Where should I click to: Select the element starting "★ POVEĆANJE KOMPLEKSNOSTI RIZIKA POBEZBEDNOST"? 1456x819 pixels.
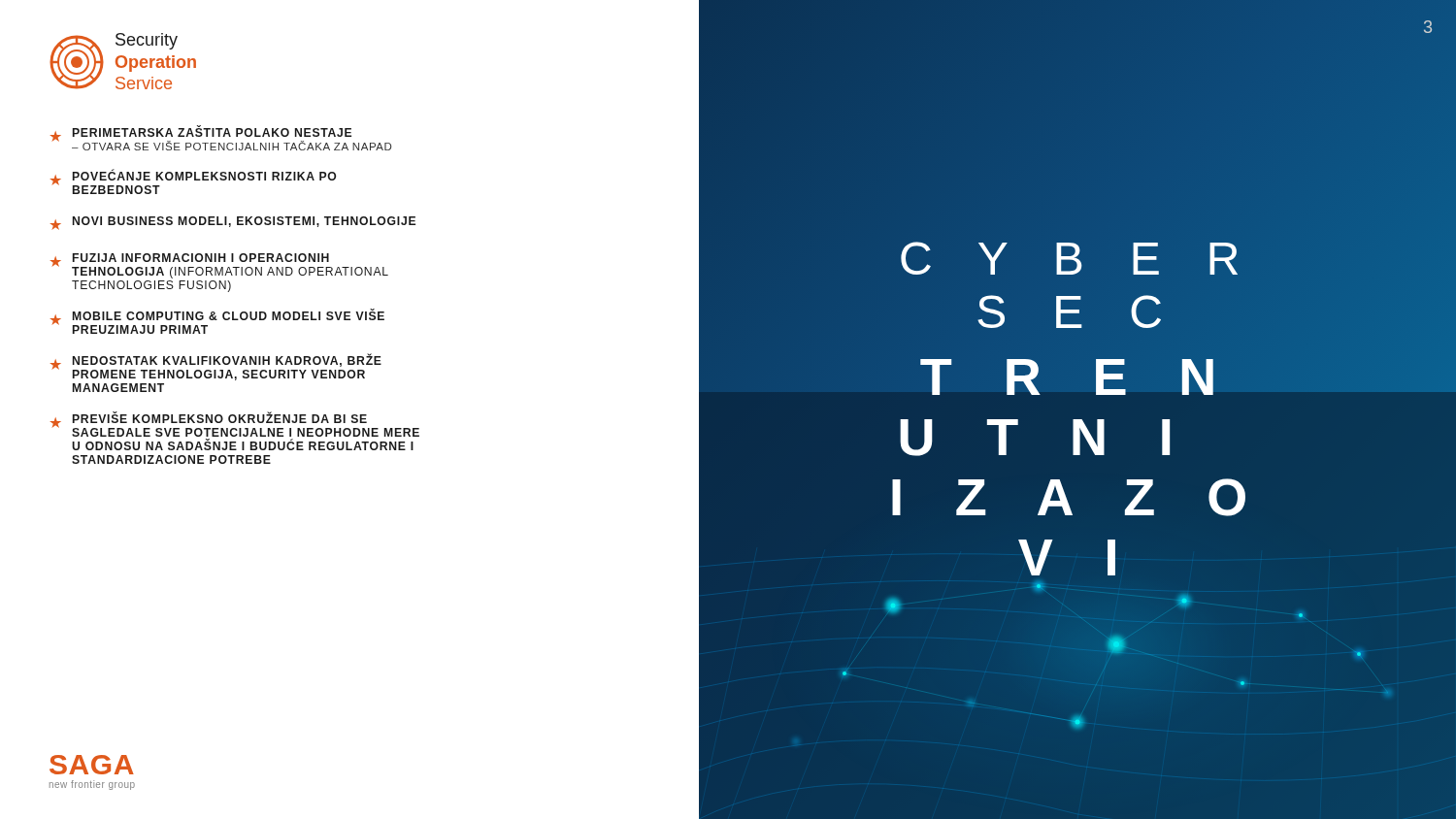coord(349,183)
